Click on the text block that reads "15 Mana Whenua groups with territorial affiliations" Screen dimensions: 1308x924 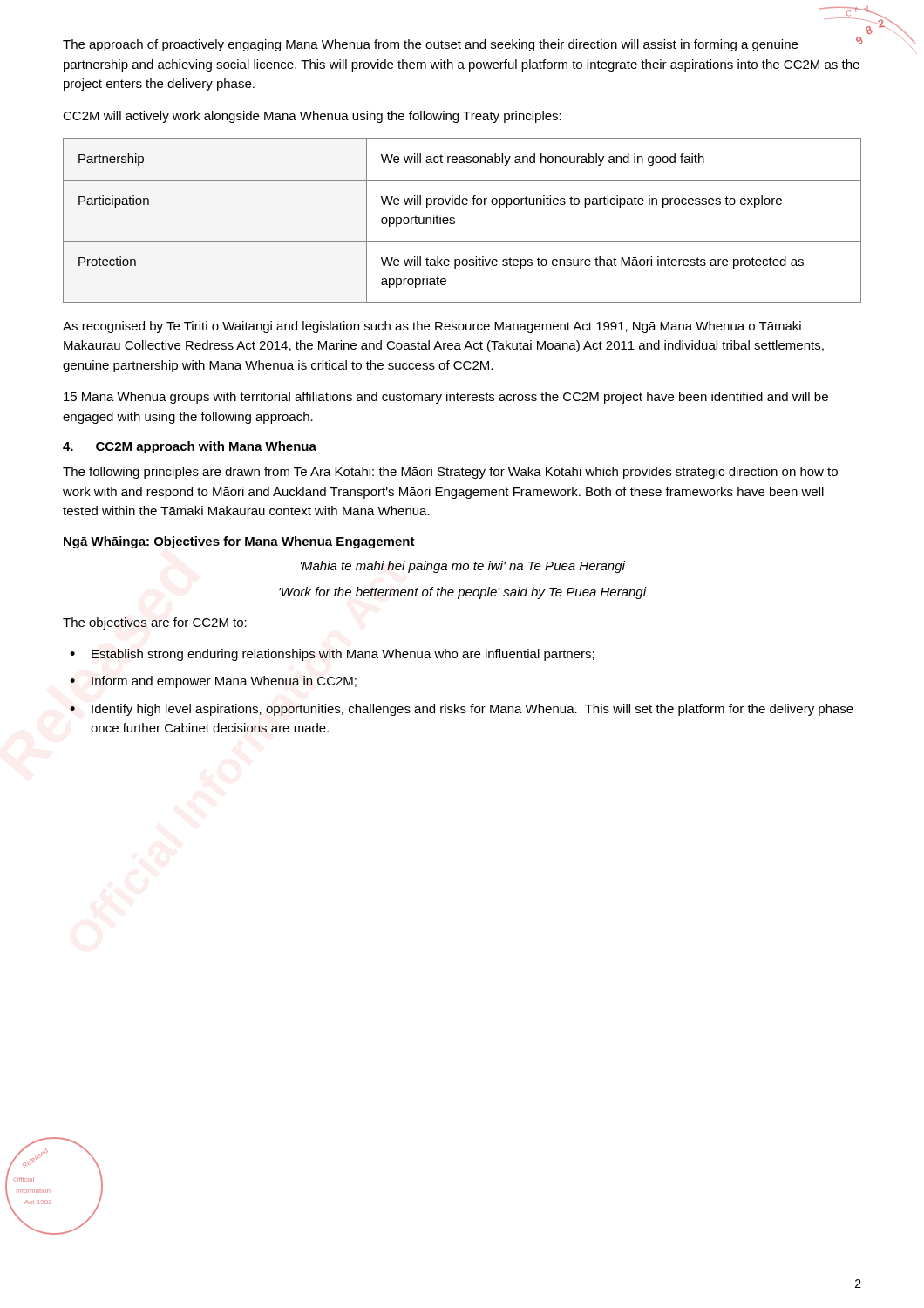[x=446, y=406]
